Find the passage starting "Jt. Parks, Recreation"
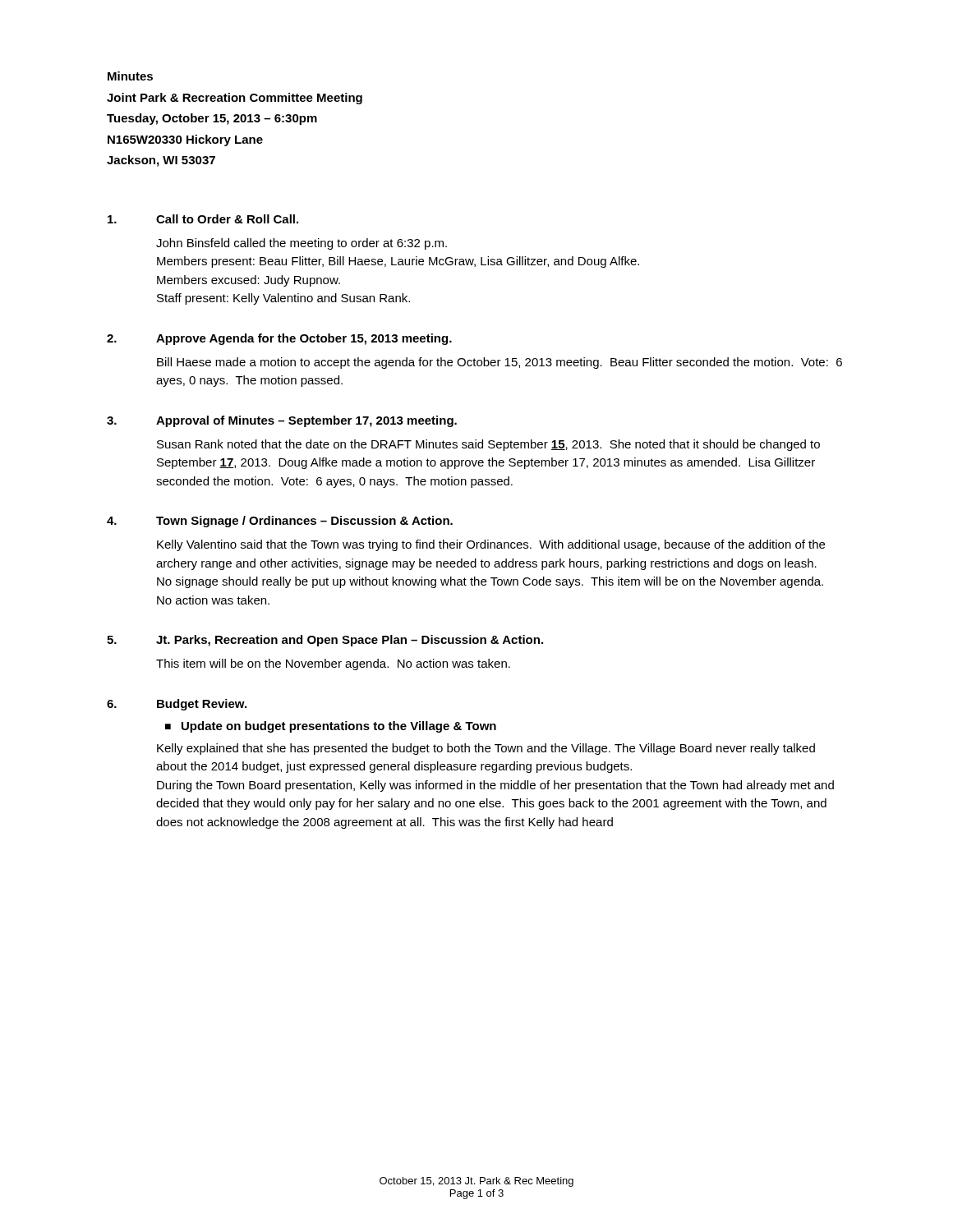 (x=350, y=639)
